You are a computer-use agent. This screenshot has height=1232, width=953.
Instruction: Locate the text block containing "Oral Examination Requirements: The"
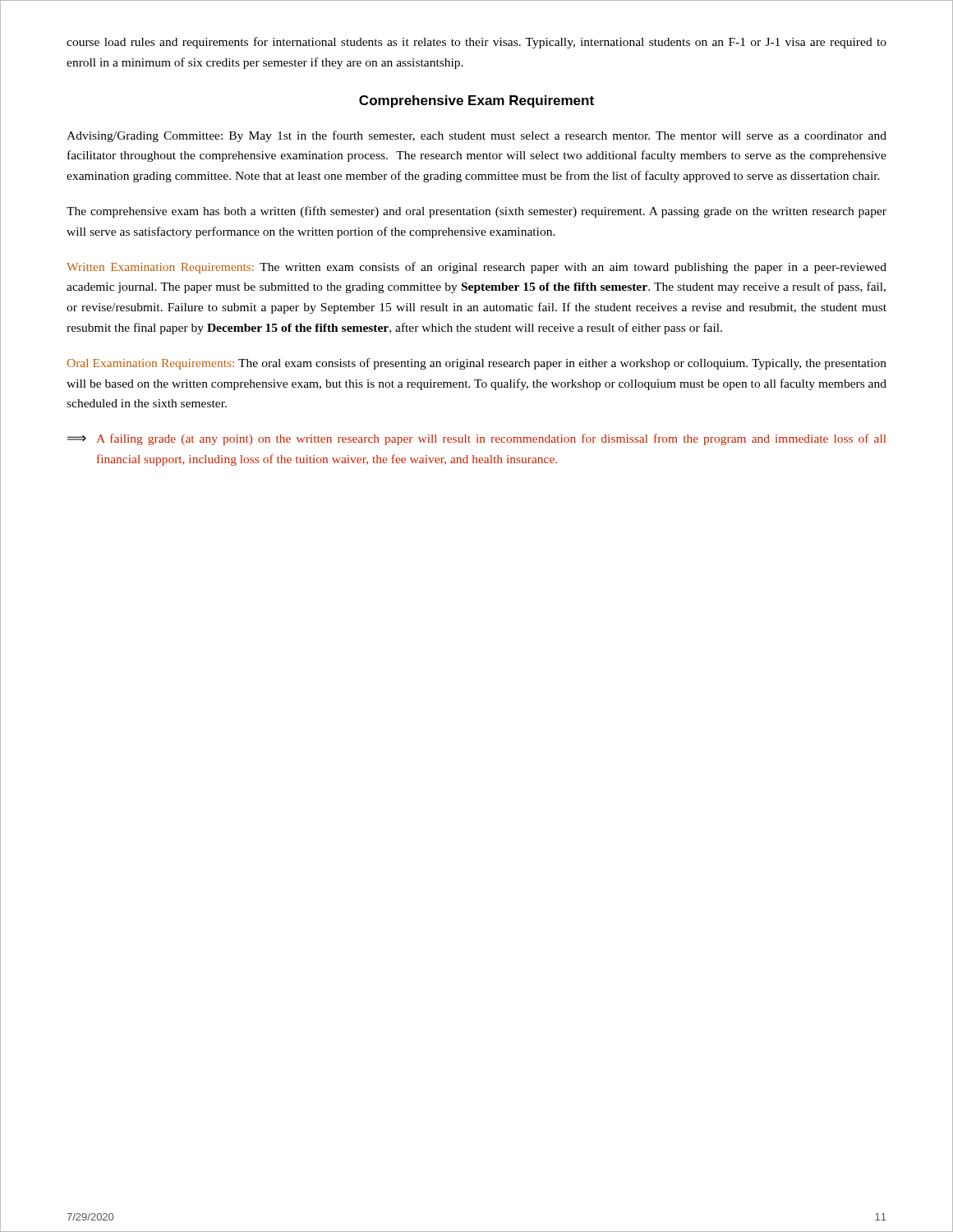(476, 383)
